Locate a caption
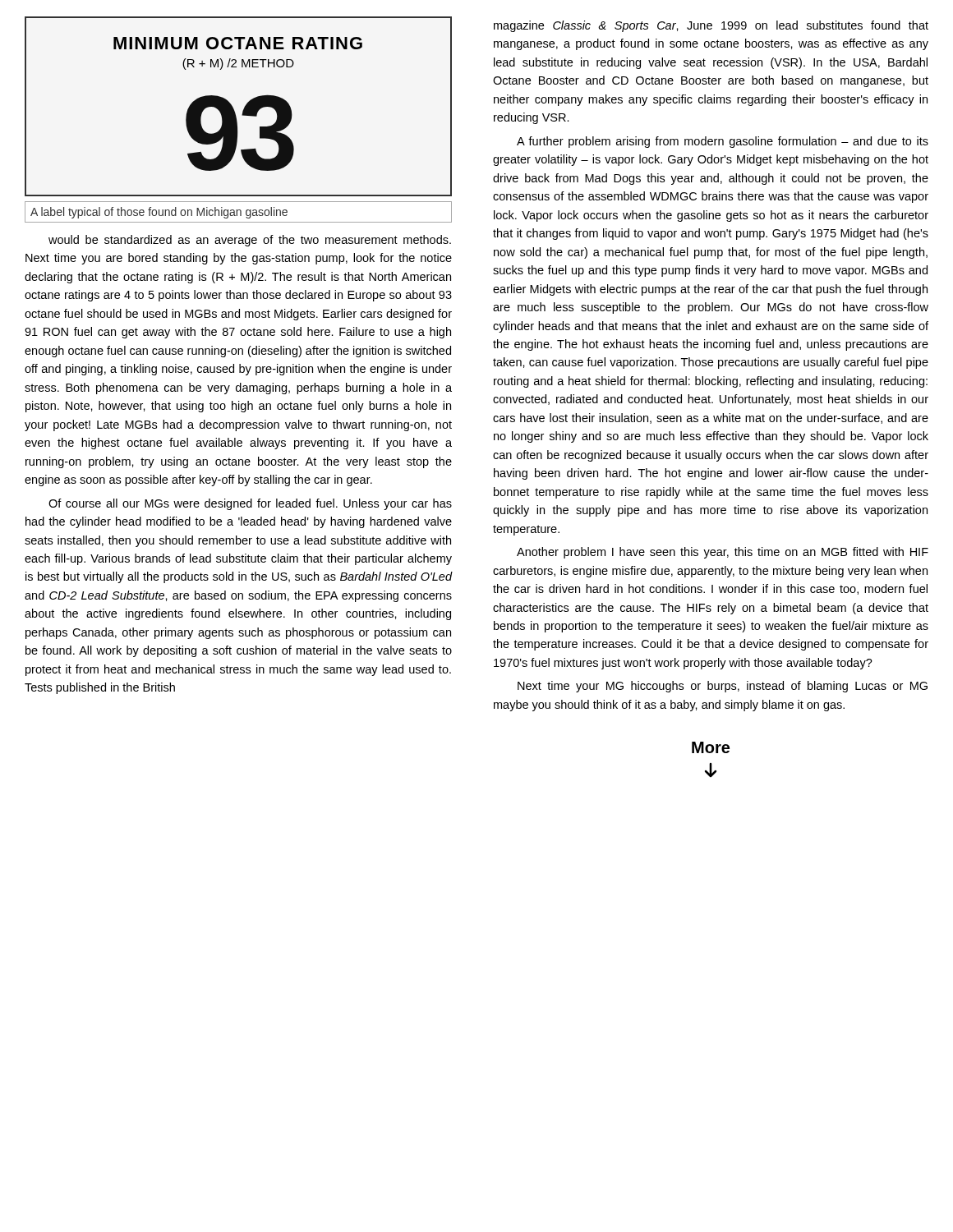The height and width of the screenshot is (1232, 953). tap(159, 212)
